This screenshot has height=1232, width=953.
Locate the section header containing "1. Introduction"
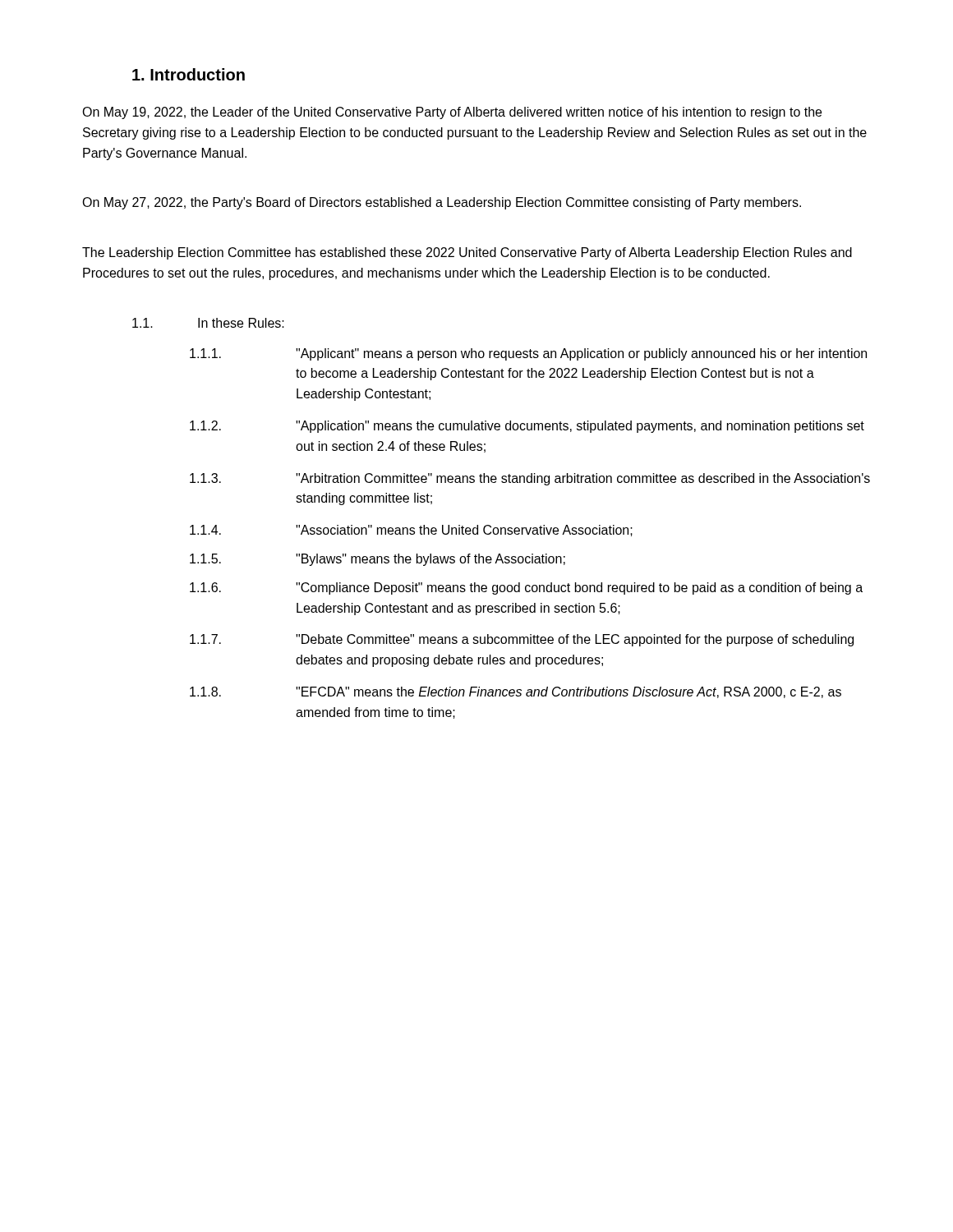189,75
